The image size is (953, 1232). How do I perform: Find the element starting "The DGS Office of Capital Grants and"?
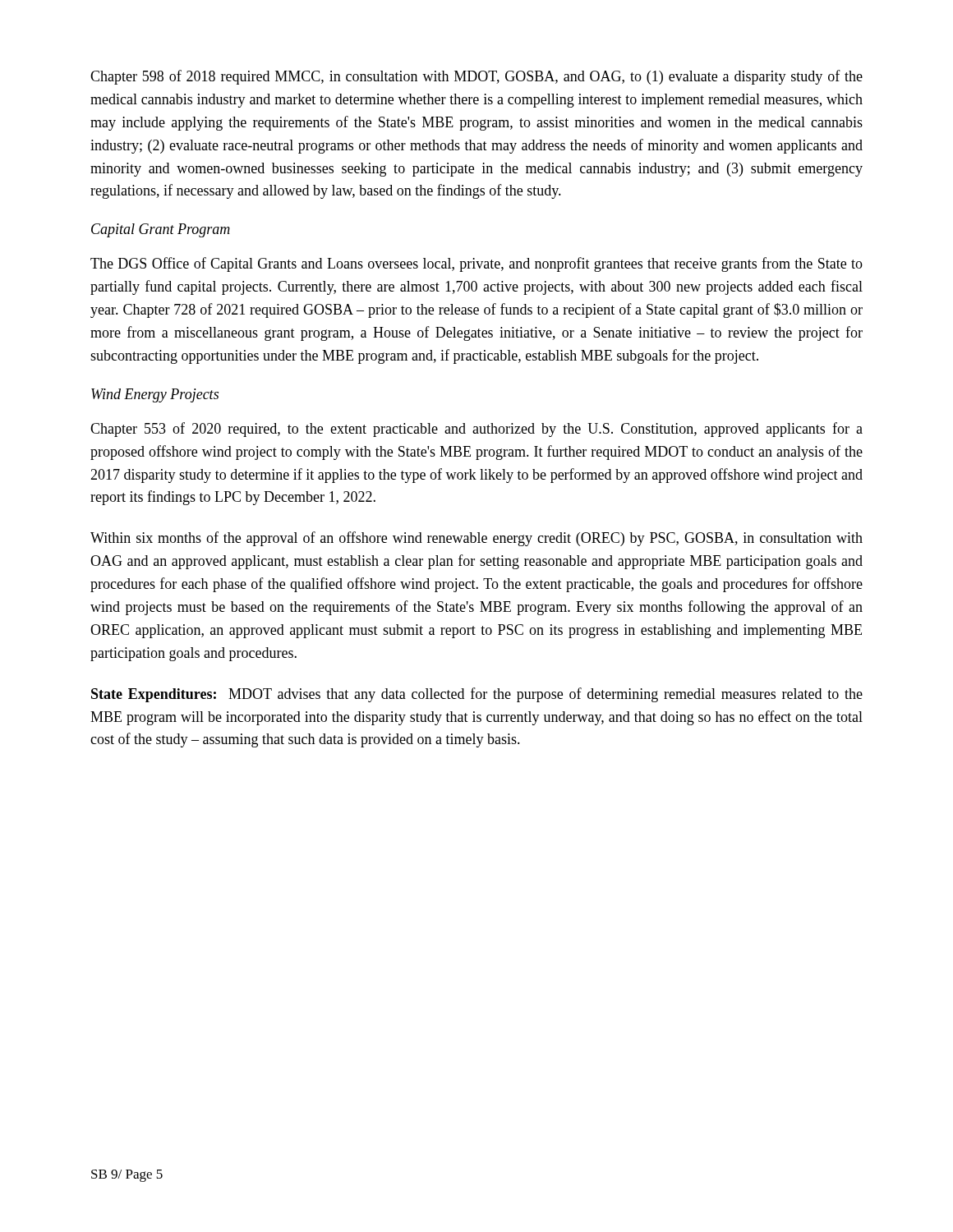476,310
